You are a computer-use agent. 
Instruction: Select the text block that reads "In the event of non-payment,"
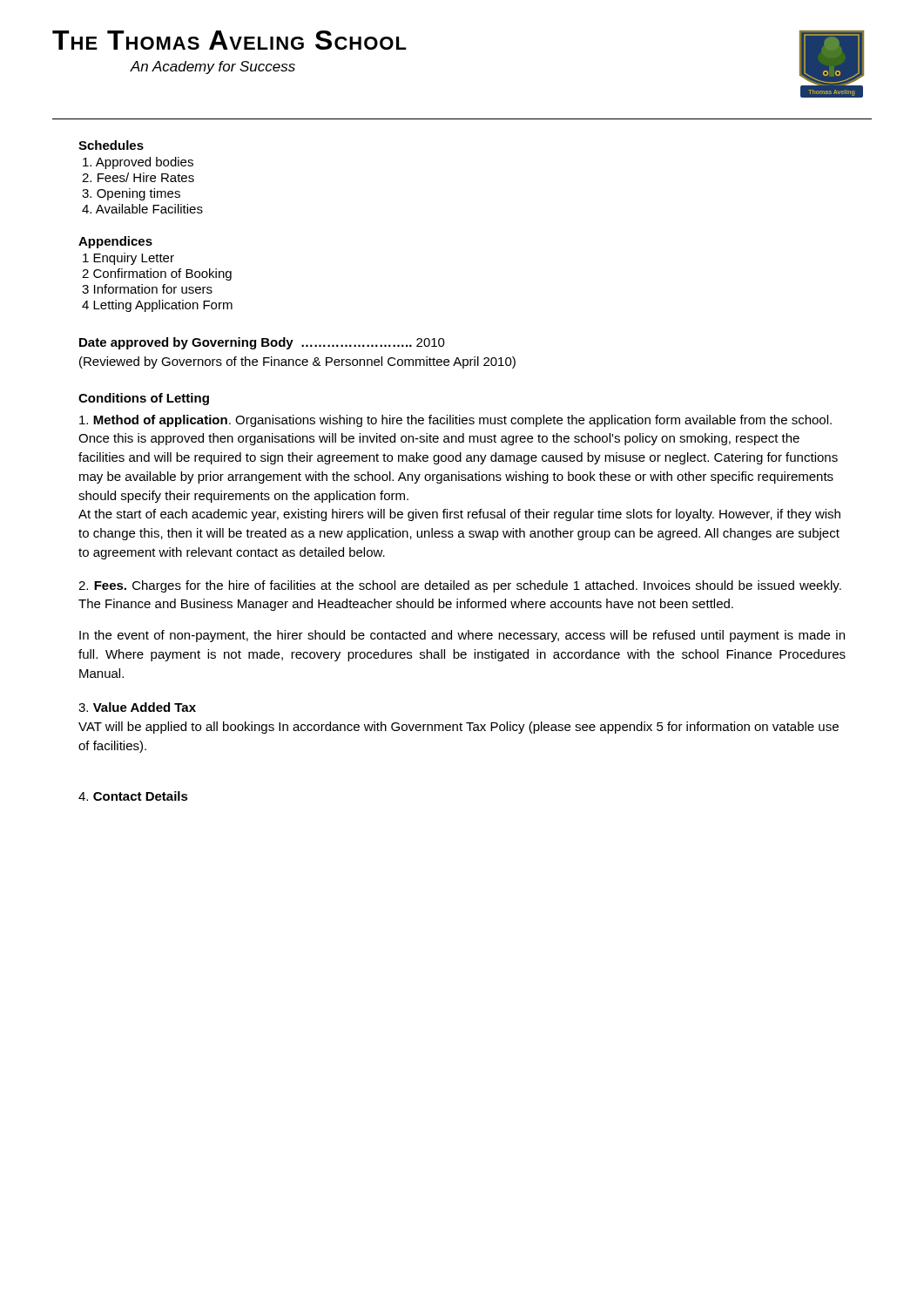point(462,654)
